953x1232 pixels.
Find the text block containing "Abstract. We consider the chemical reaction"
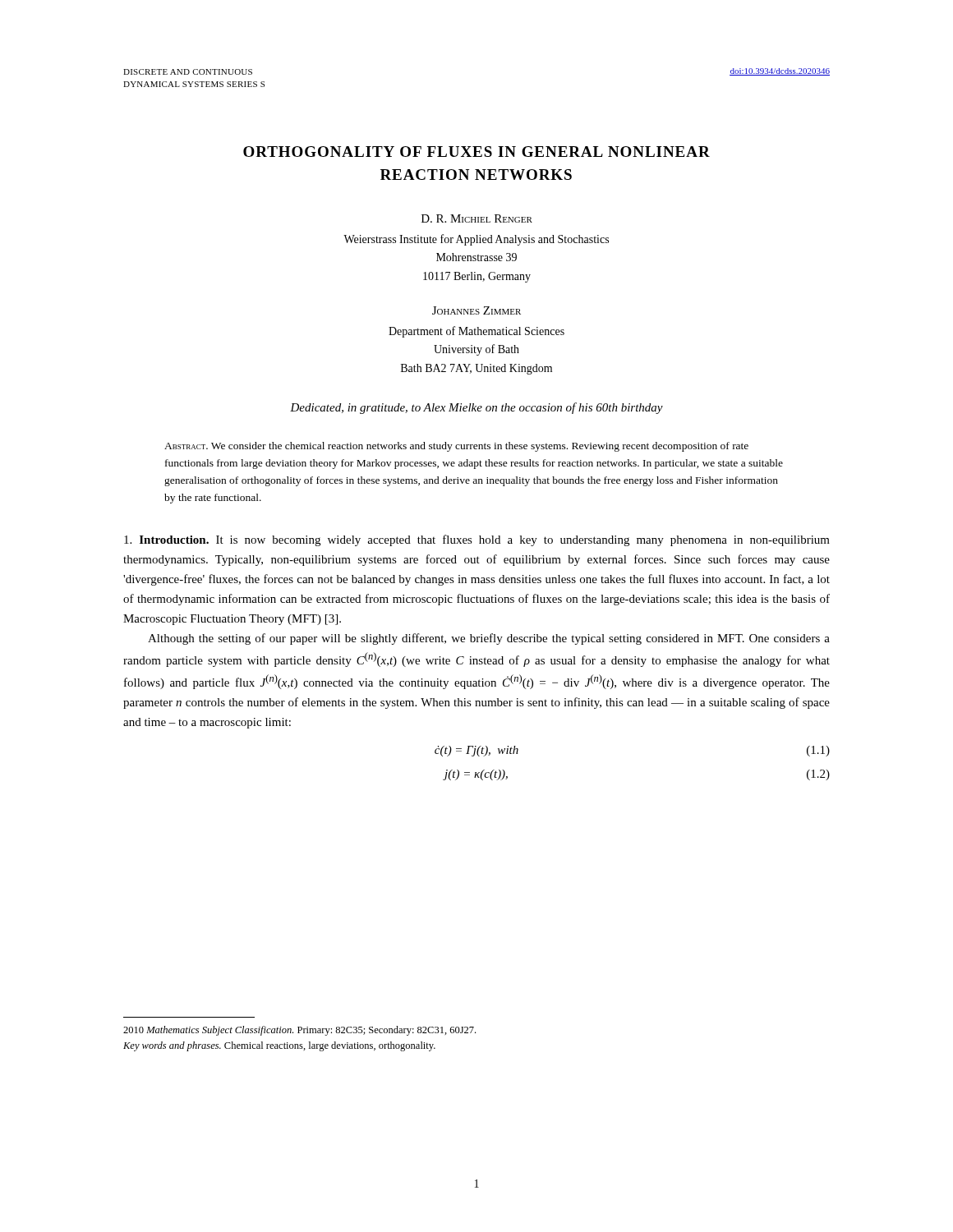tap(474, 471)
